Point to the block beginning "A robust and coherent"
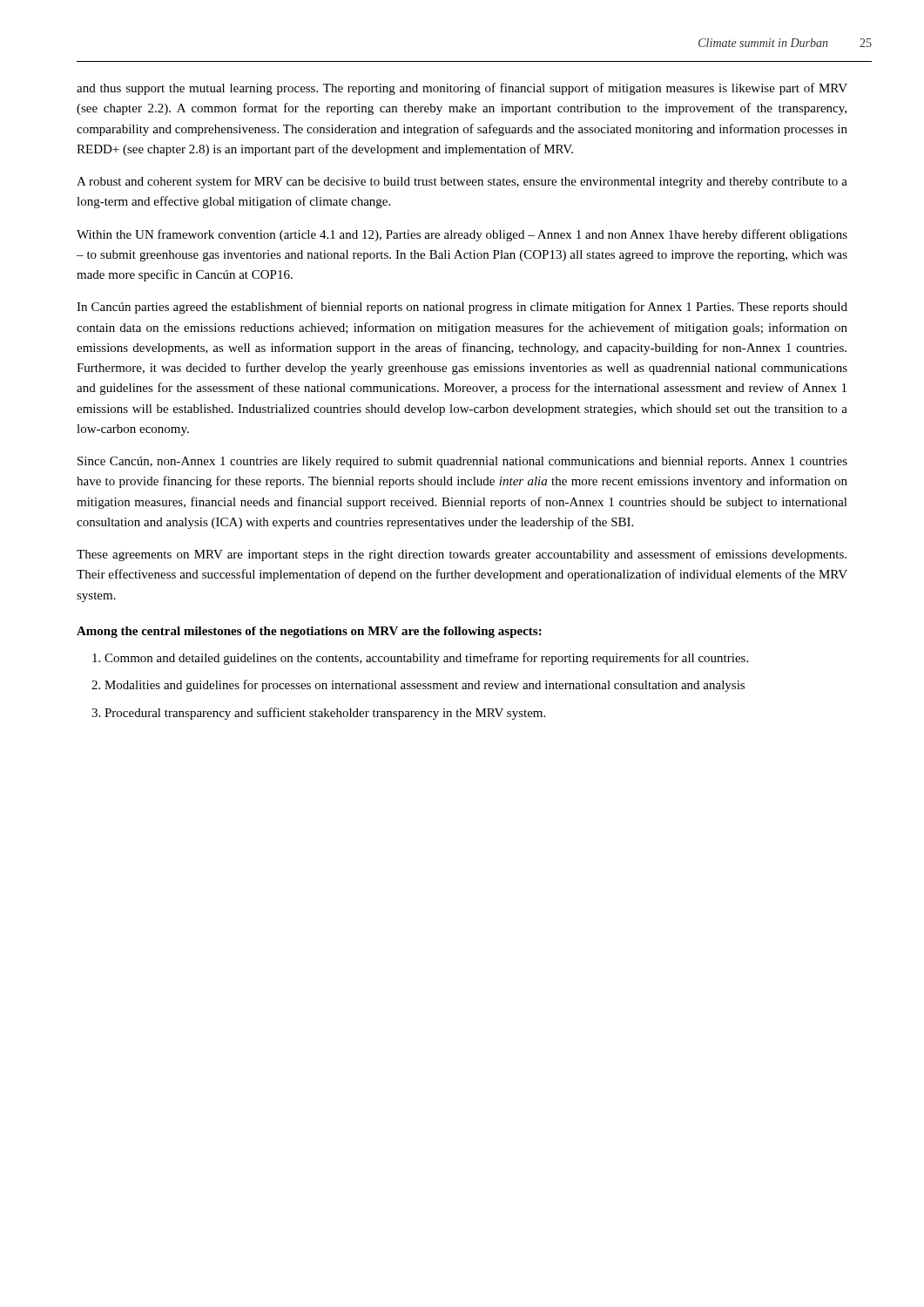This screenshot has height=1307, width=924. pyautogui.click(x=462, y=191)
